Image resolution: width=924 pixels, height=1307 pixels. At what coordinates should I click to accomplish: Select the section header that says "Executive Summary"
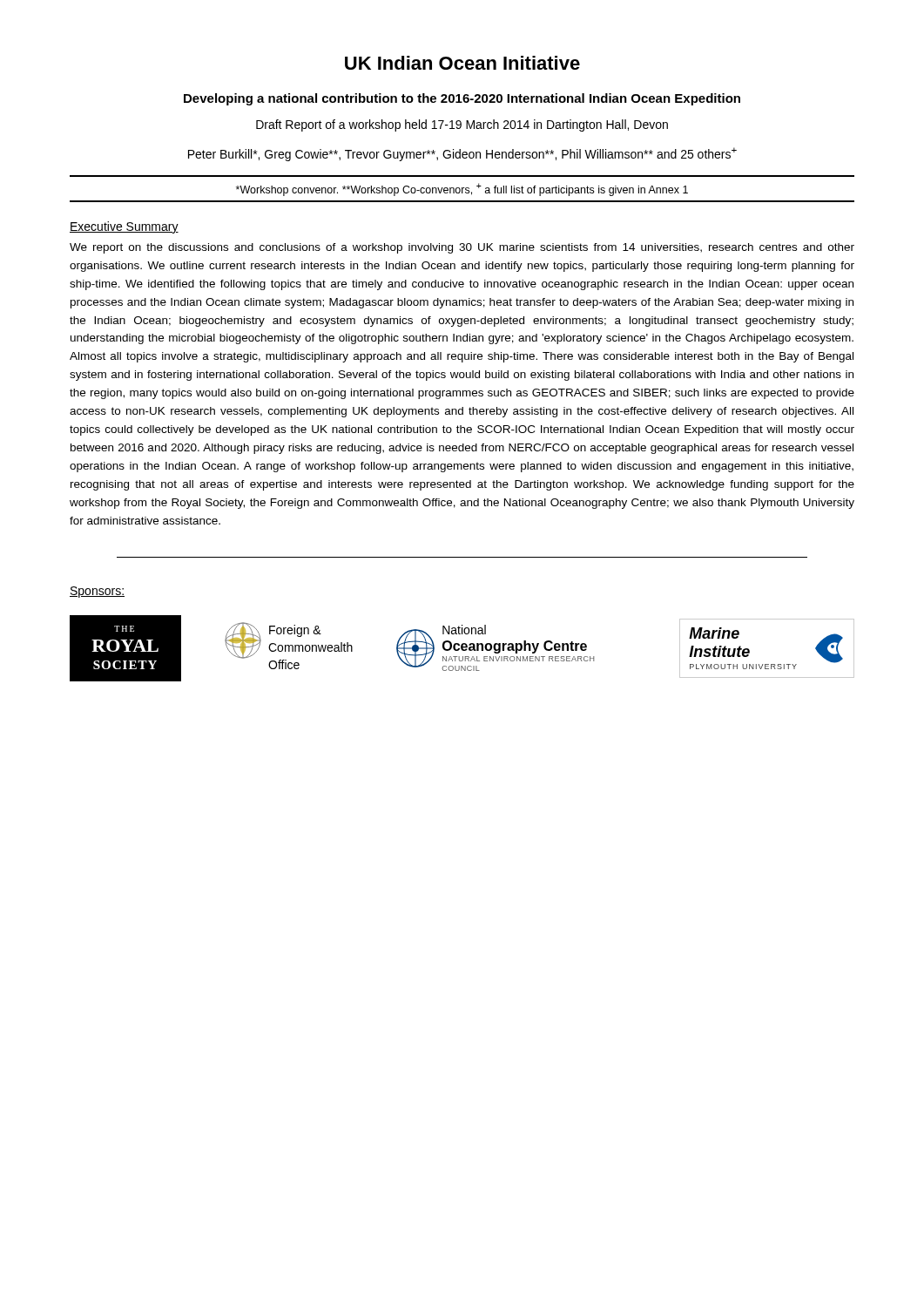click(x=124, y=226)
